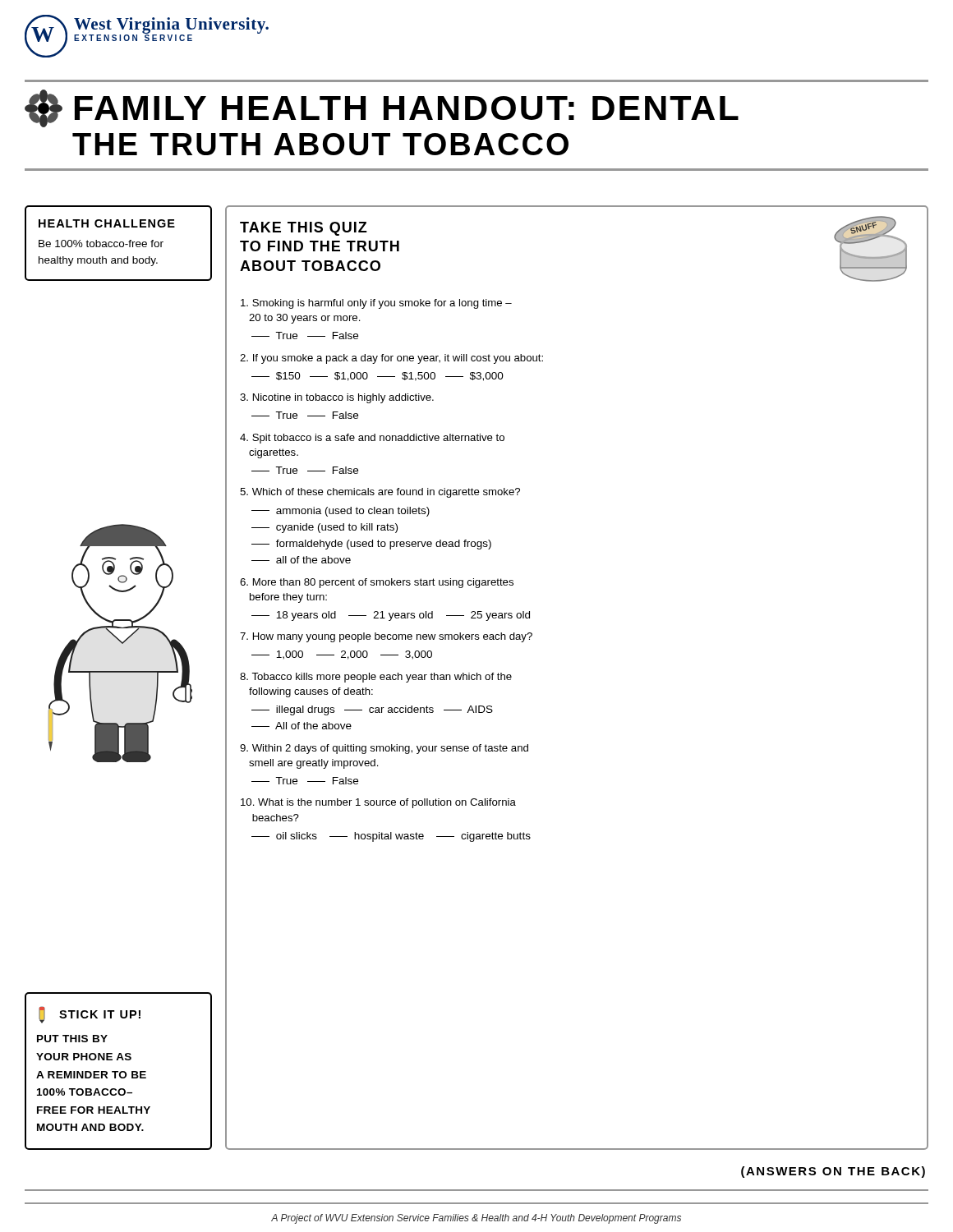Find the block on this page that starts "6. More than 80"
This screenshot has height=1232, width=953.
pyautogui.click(x=377, y=583)
